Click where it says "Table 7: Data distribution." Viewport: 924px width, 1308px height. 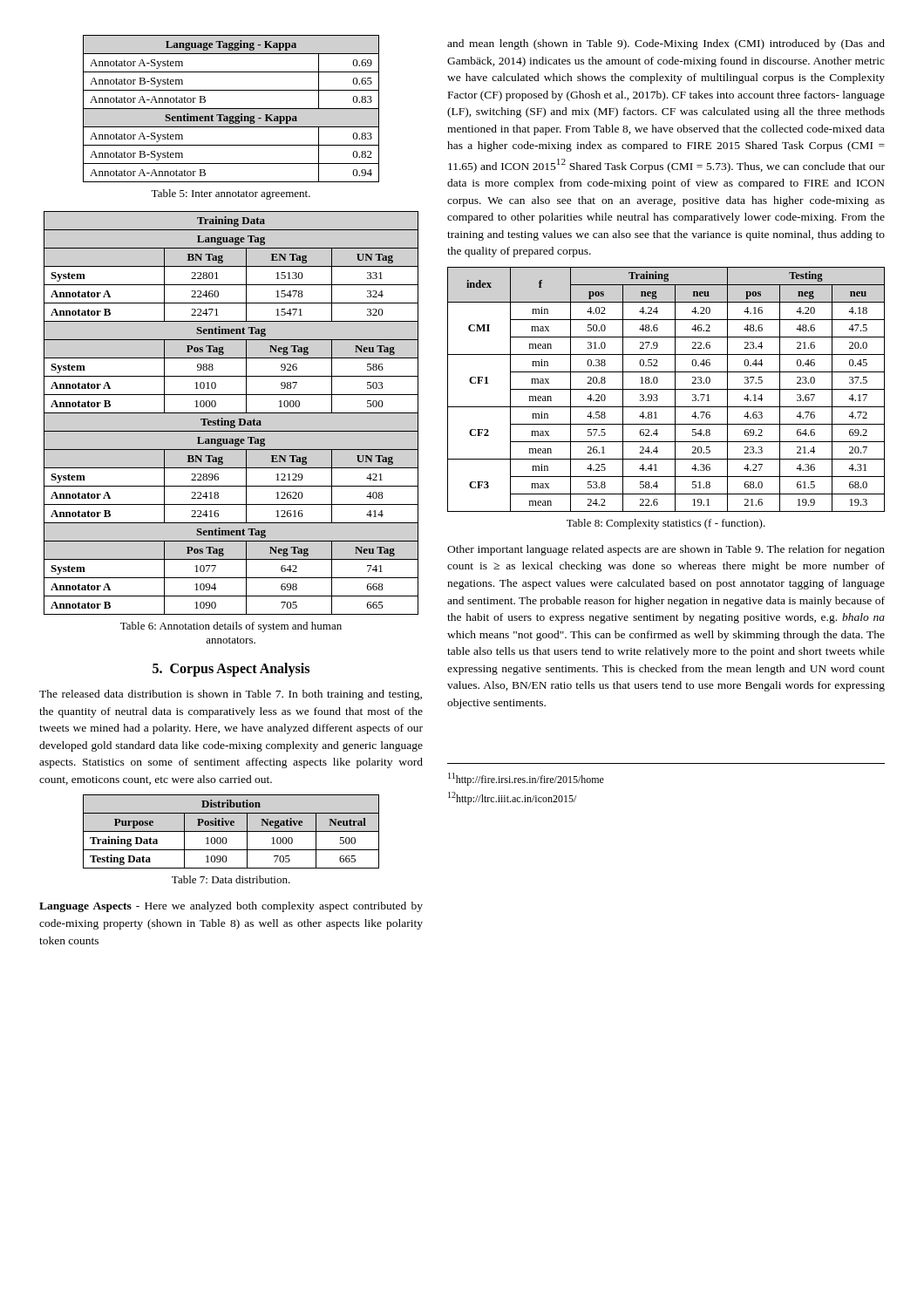[x=231, y=880]
